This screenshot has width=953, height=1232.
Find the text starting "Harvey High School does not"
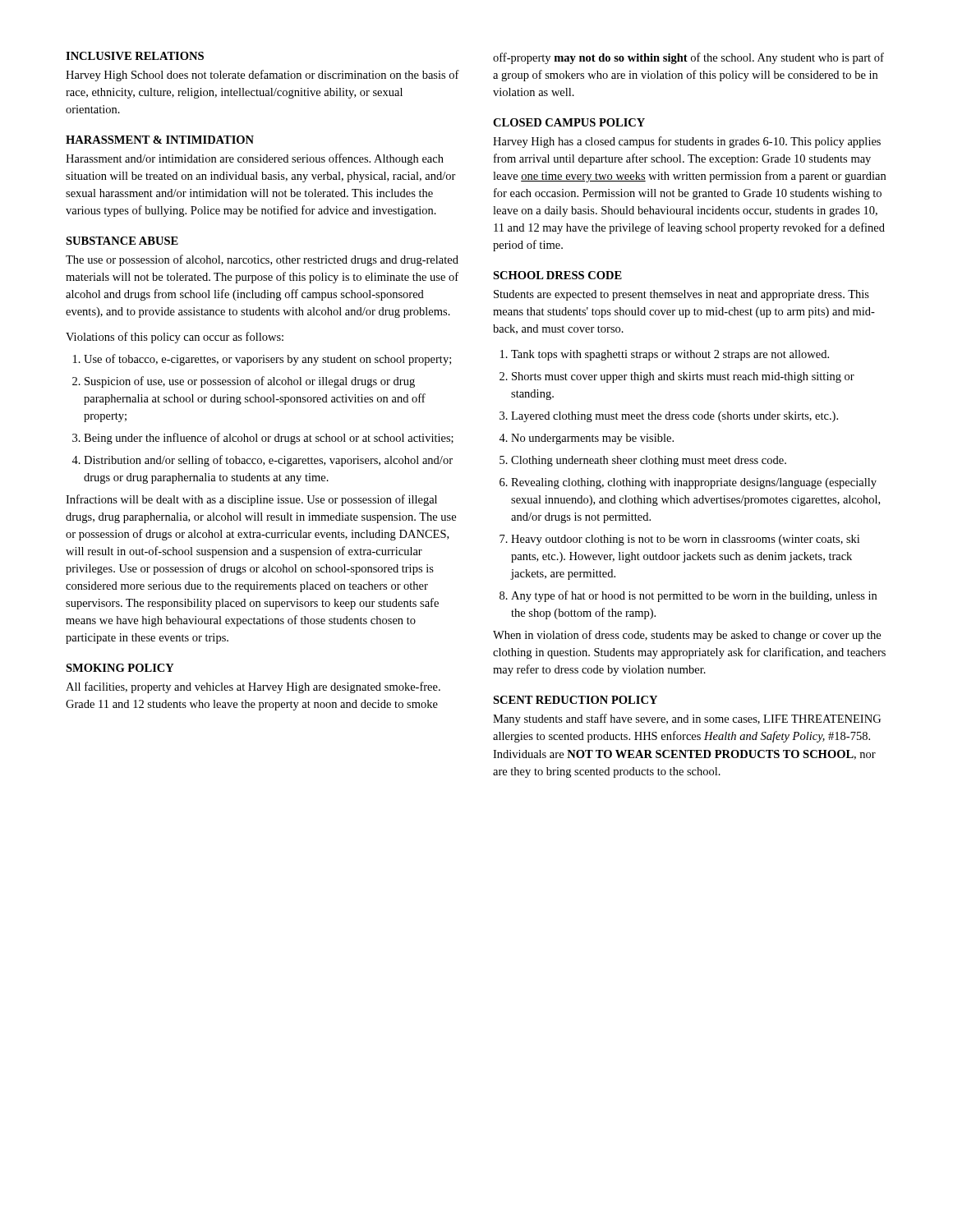point(262,92)
